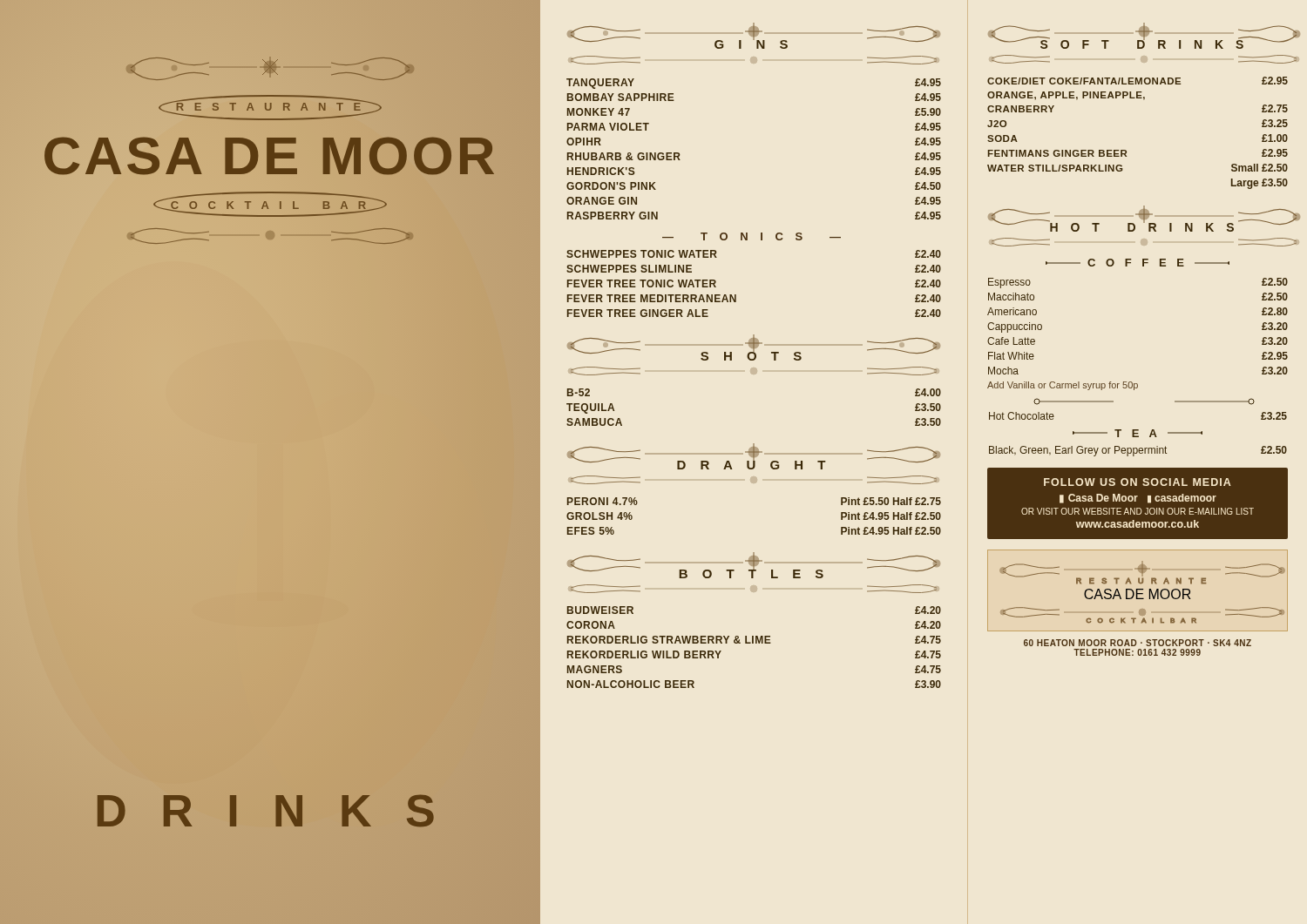Click on the text block with the text "FOLLOW US ON SOCIAL MEDIA ▮"
The width and height of the screenshot is (1307, 924).
tap(1138, 503)
